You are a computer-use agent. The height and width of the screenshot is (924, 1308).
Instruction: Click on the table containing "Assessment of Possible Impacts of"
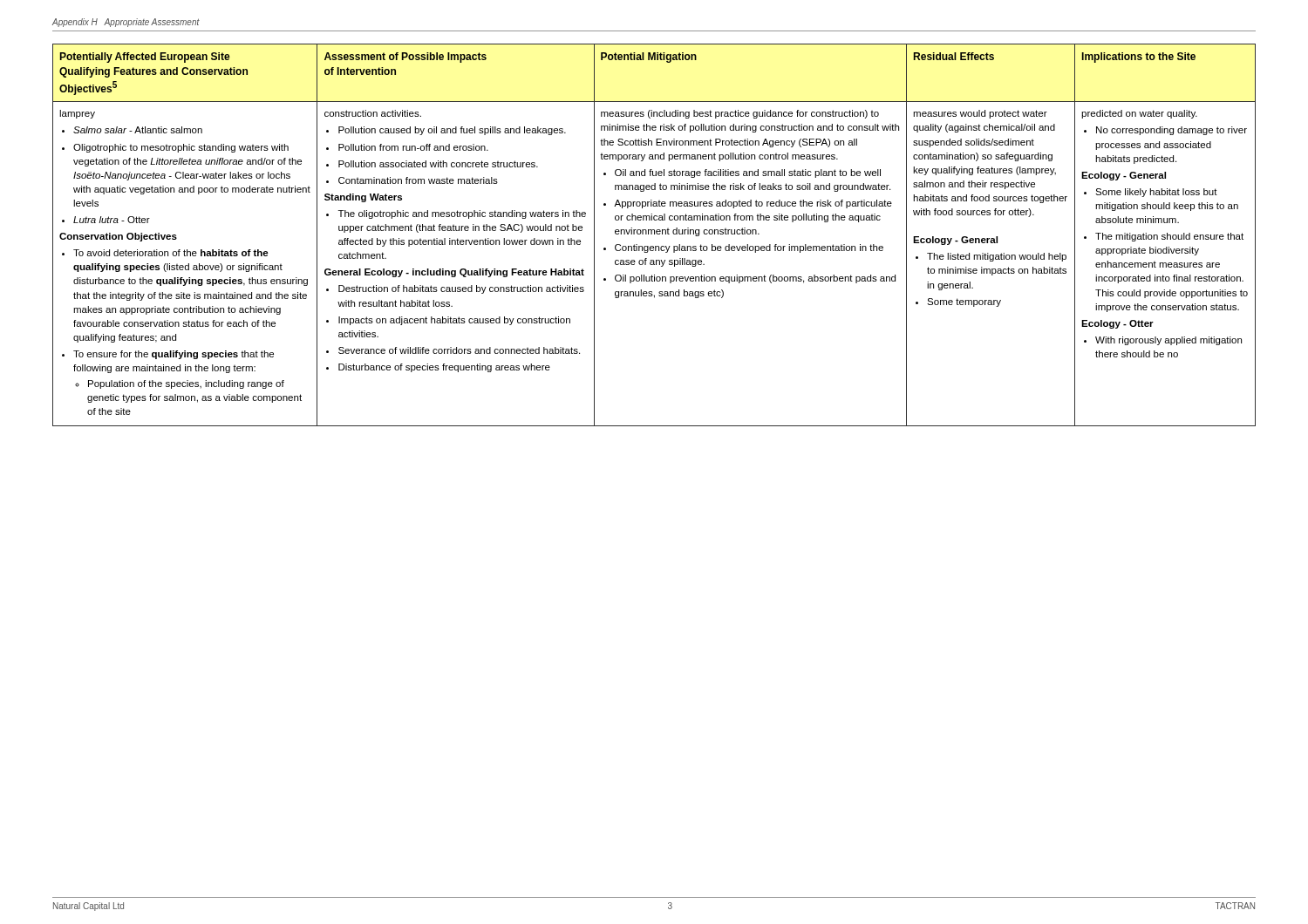click(x=654, y=458)
